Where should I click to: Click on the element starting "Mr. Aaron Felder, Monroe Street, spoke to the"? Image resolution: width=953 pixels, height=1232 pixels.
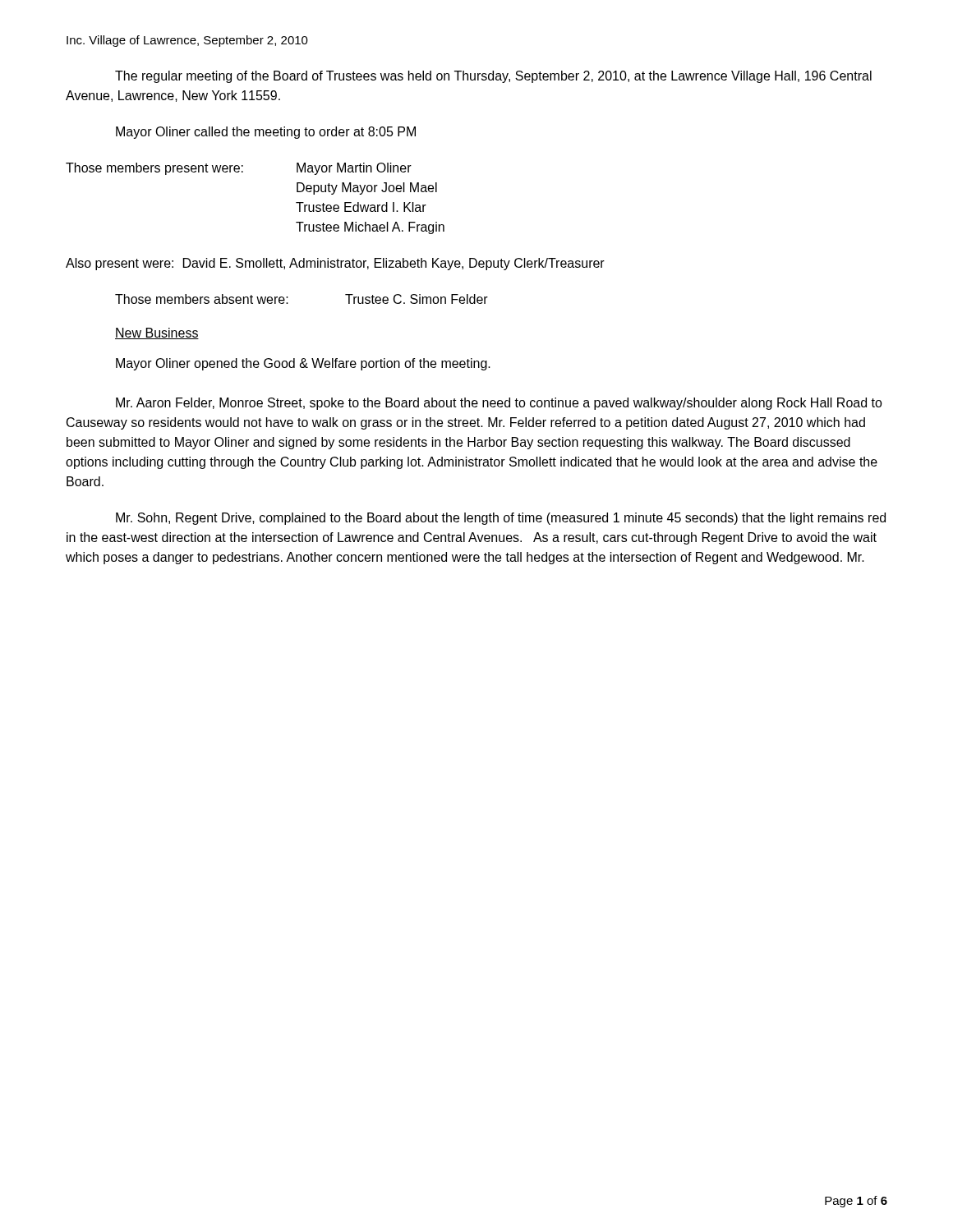click(x=474, y=442)
